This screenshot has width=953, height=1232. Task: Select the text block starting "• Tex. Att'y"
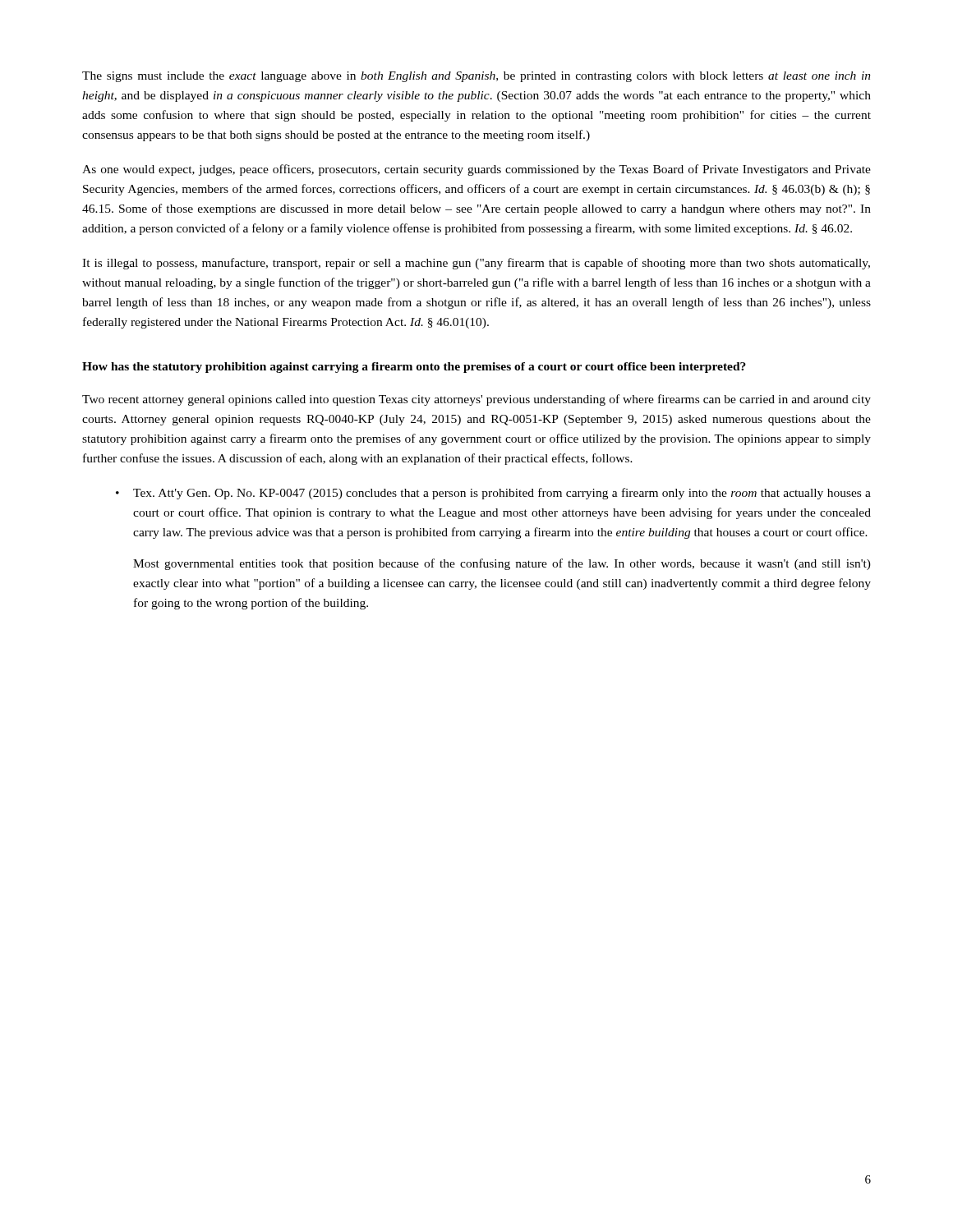[x=493, y=513]
